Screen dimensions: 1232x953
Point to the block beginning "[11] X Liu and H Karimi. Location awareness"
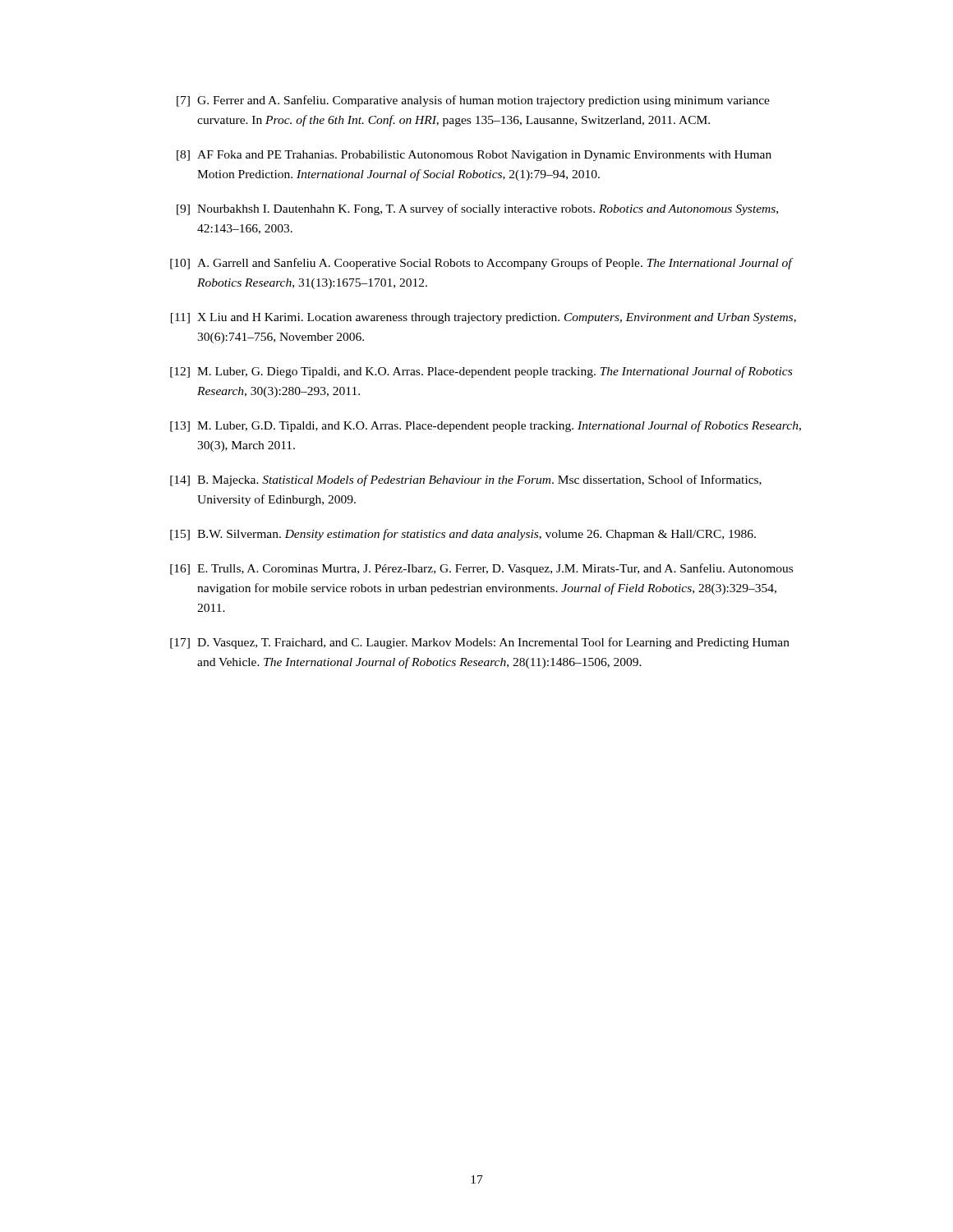click(476, 327)
